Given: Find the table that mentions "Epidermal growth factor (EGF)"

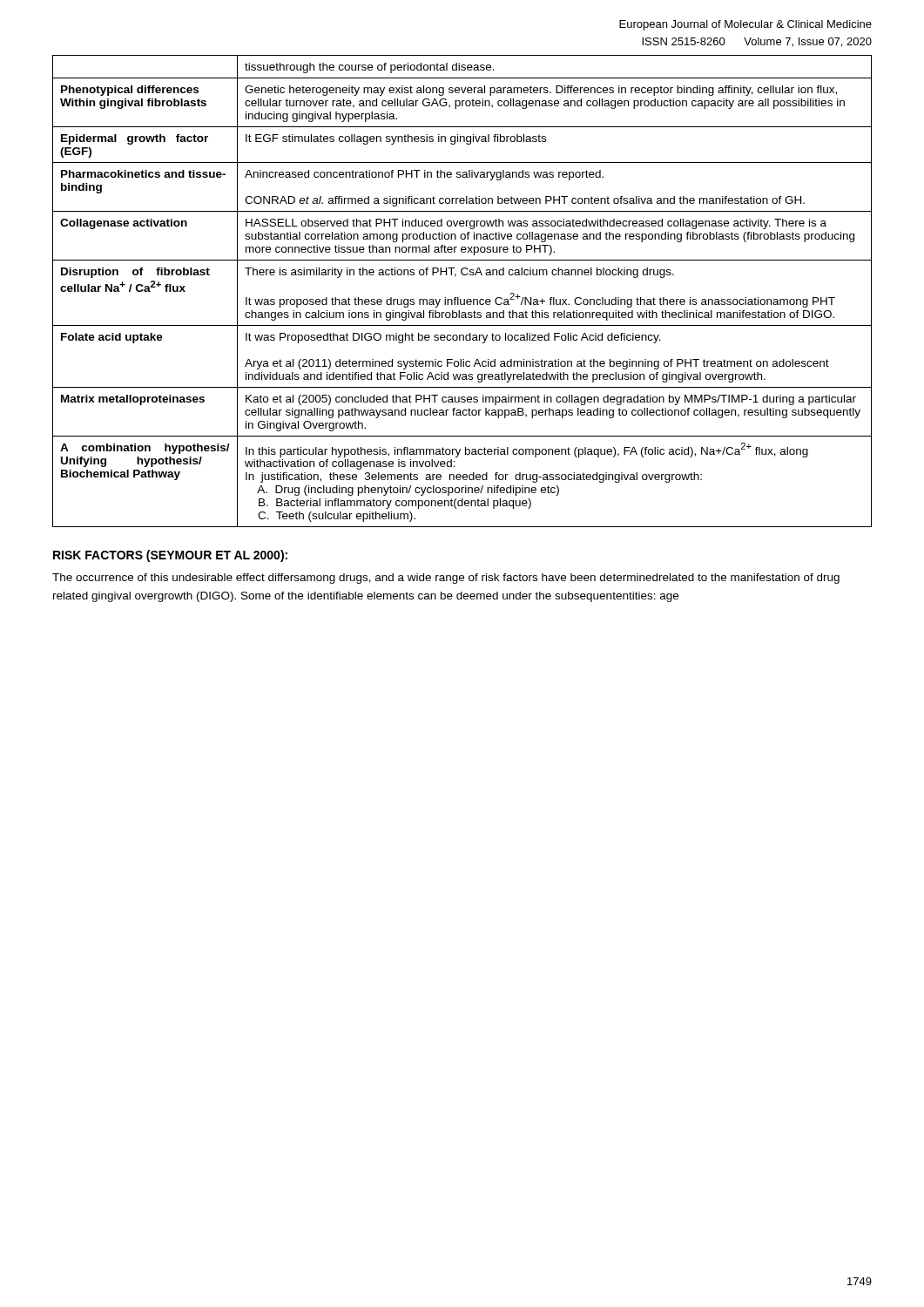Looking at the screenshot, I should [x=462, y=291].
